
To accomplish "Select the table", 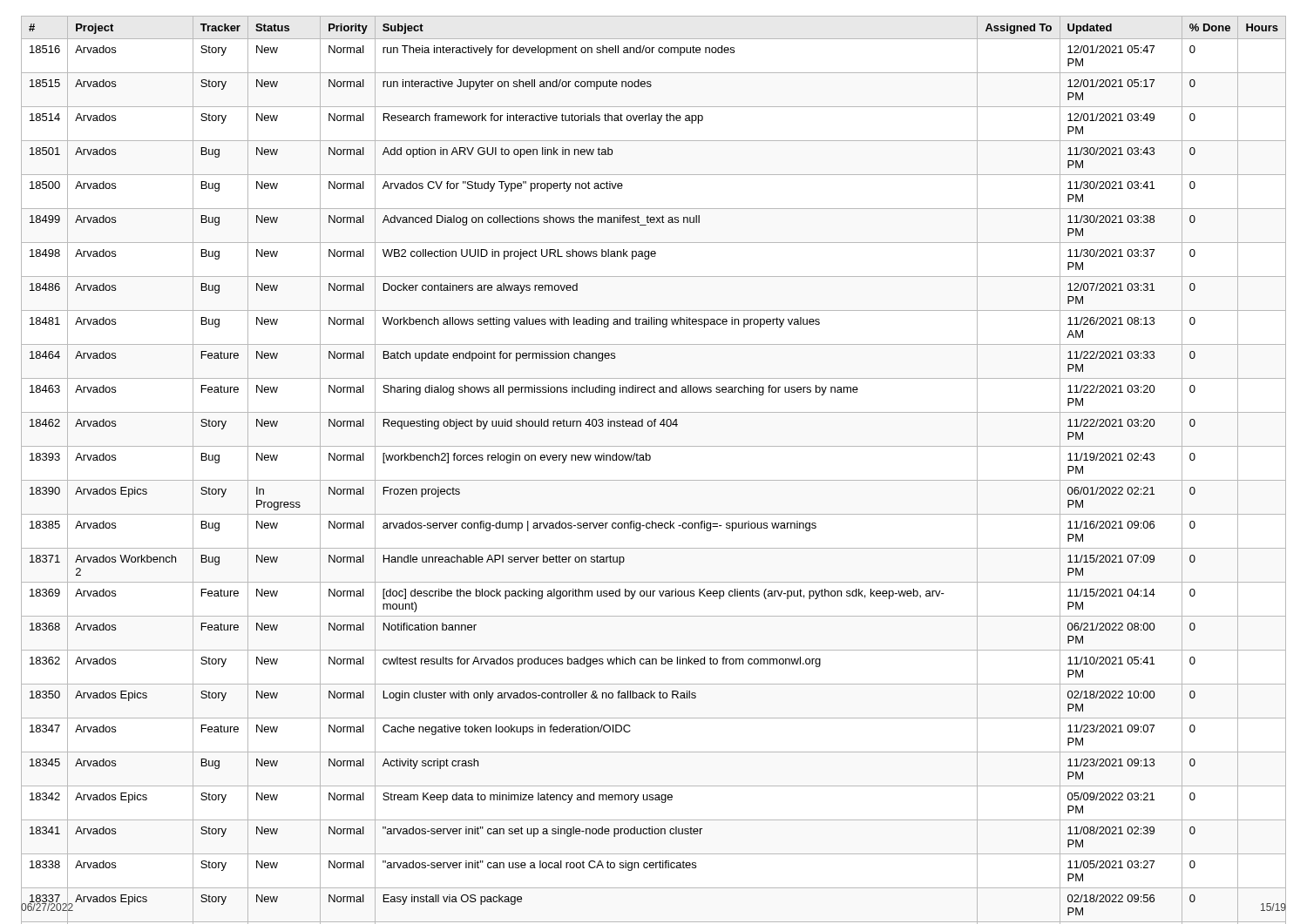I will (x=654, y=470).
